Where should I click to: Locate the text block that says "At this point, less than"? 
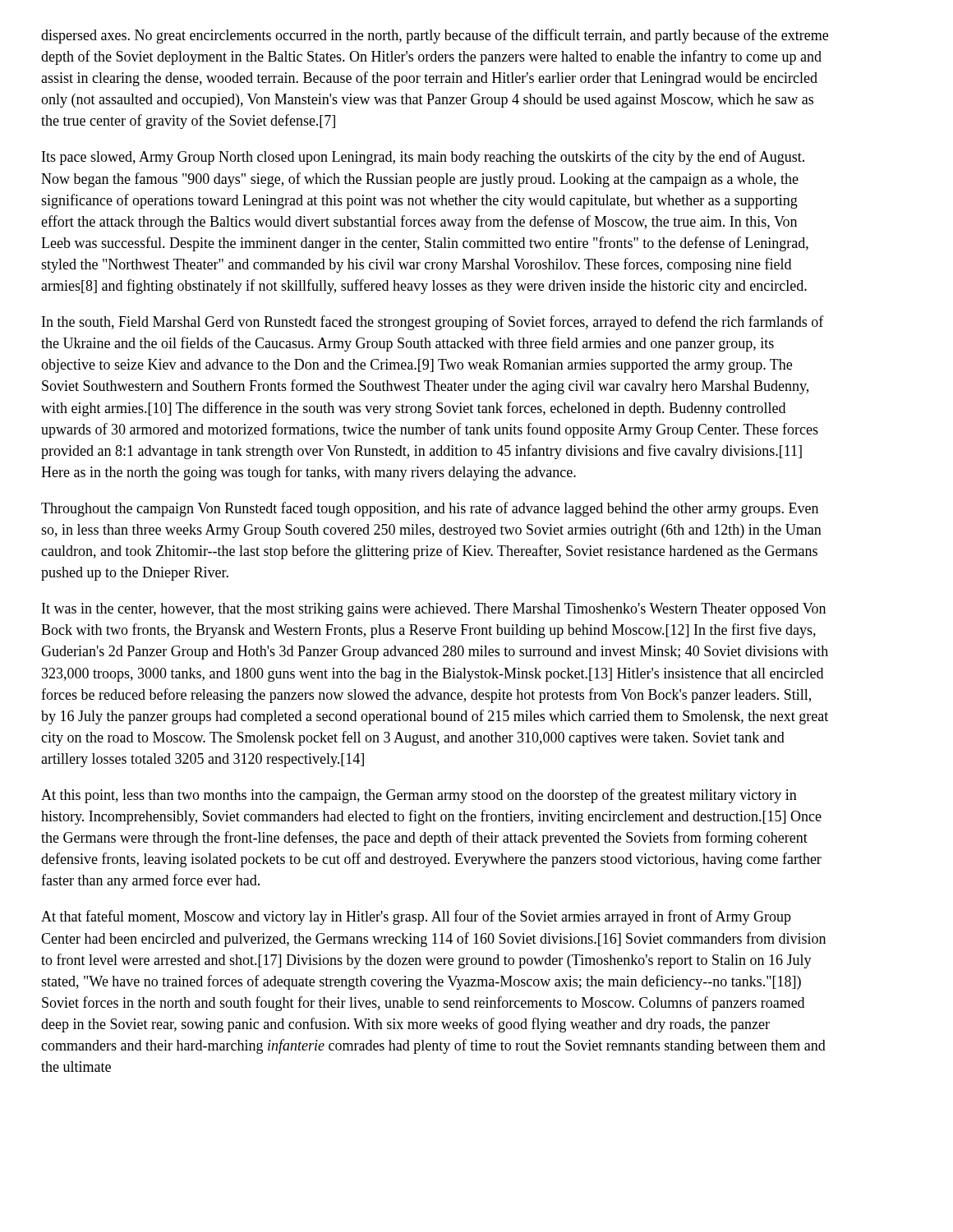pos(431,838)
